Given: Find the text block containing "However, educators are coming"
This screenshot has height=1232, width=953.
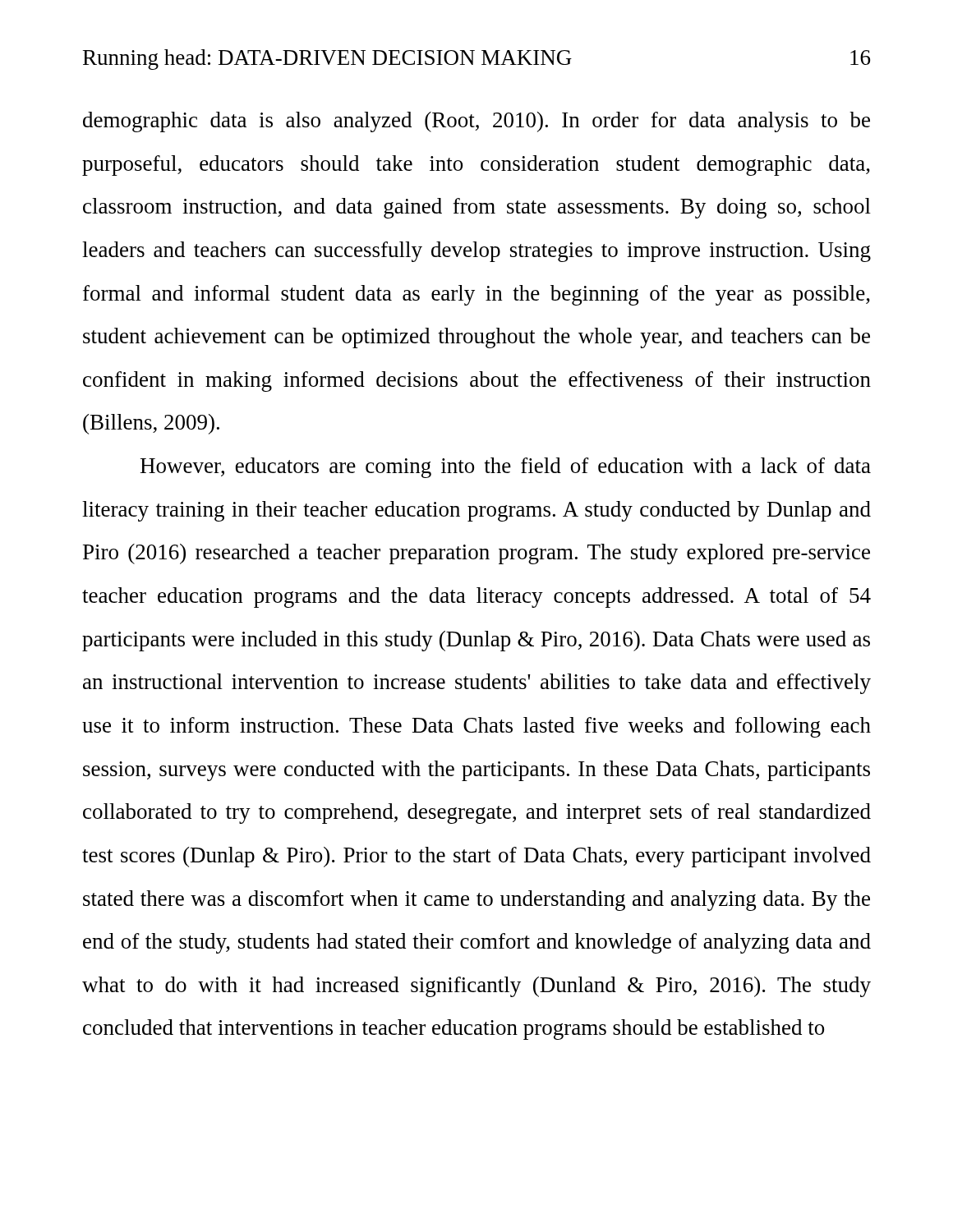Looking at the screenshot, I should tap(506, 468).
